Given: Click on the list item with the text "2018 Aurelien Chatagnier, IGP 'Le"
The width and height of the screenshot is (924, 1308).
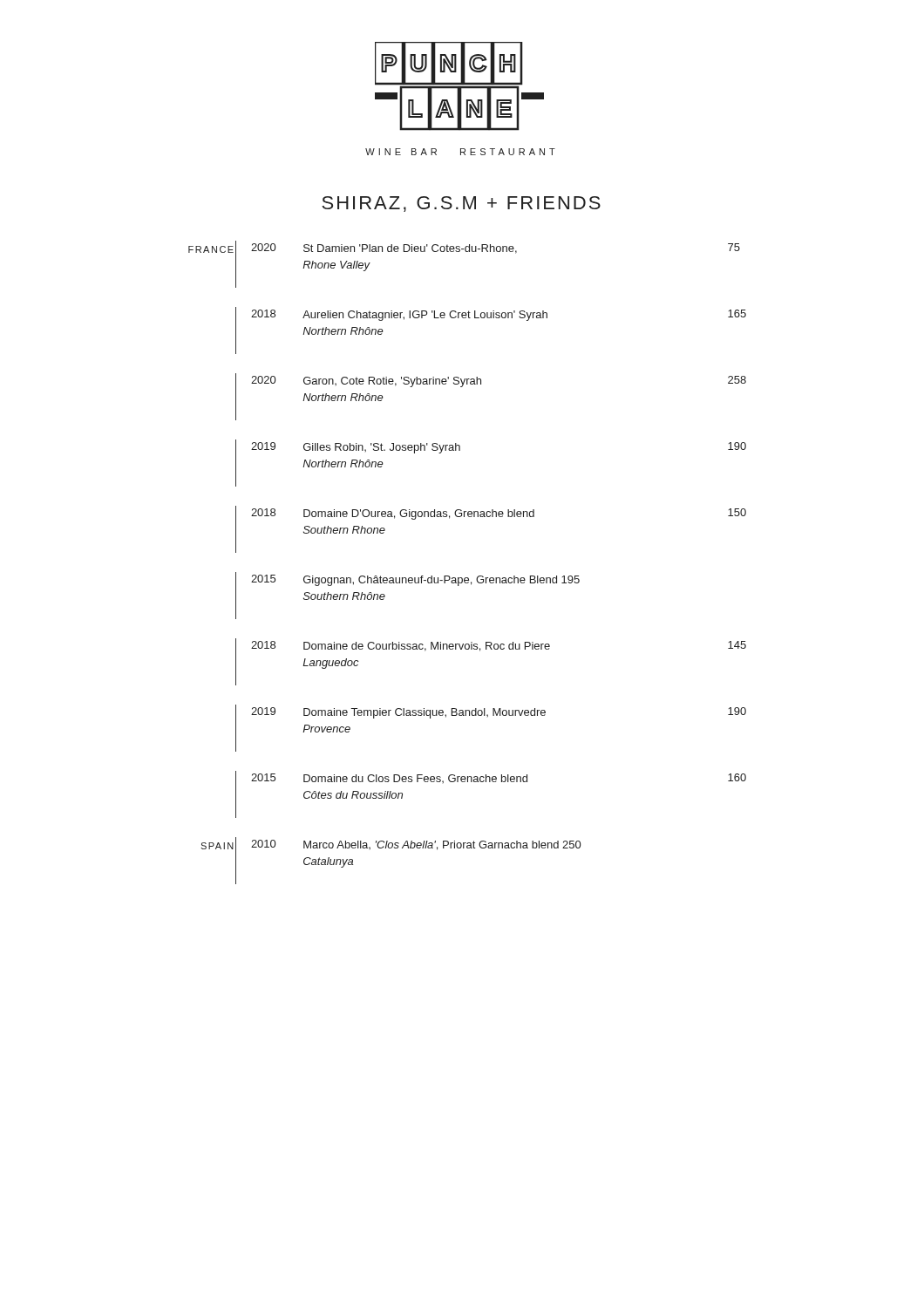Looking at the screenshot, I should [x=462, y=331].
